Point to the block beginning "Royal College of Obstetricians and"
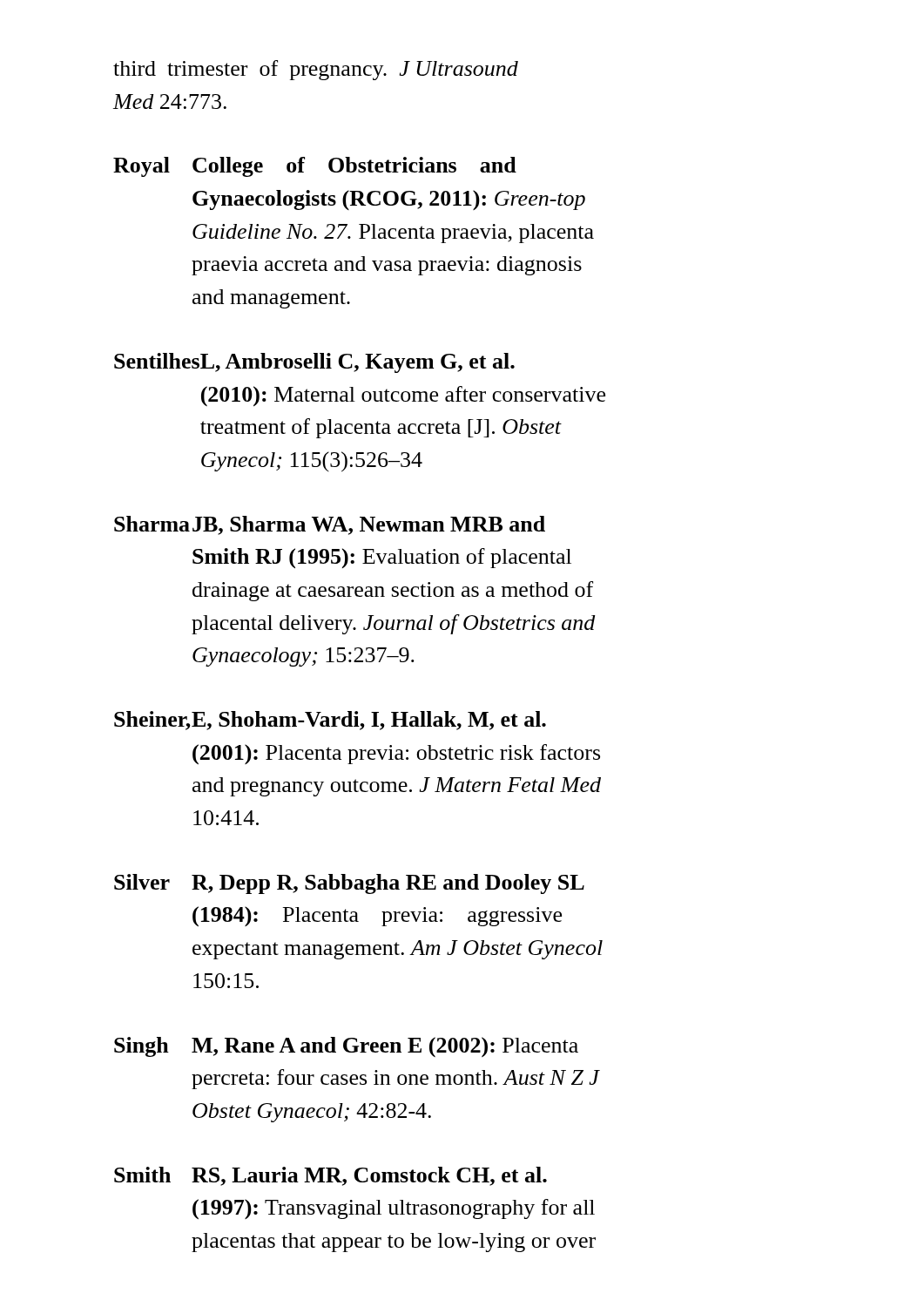Image resolution: width=924 pixels, height=1307 pixels. click(x=479, y=231)
